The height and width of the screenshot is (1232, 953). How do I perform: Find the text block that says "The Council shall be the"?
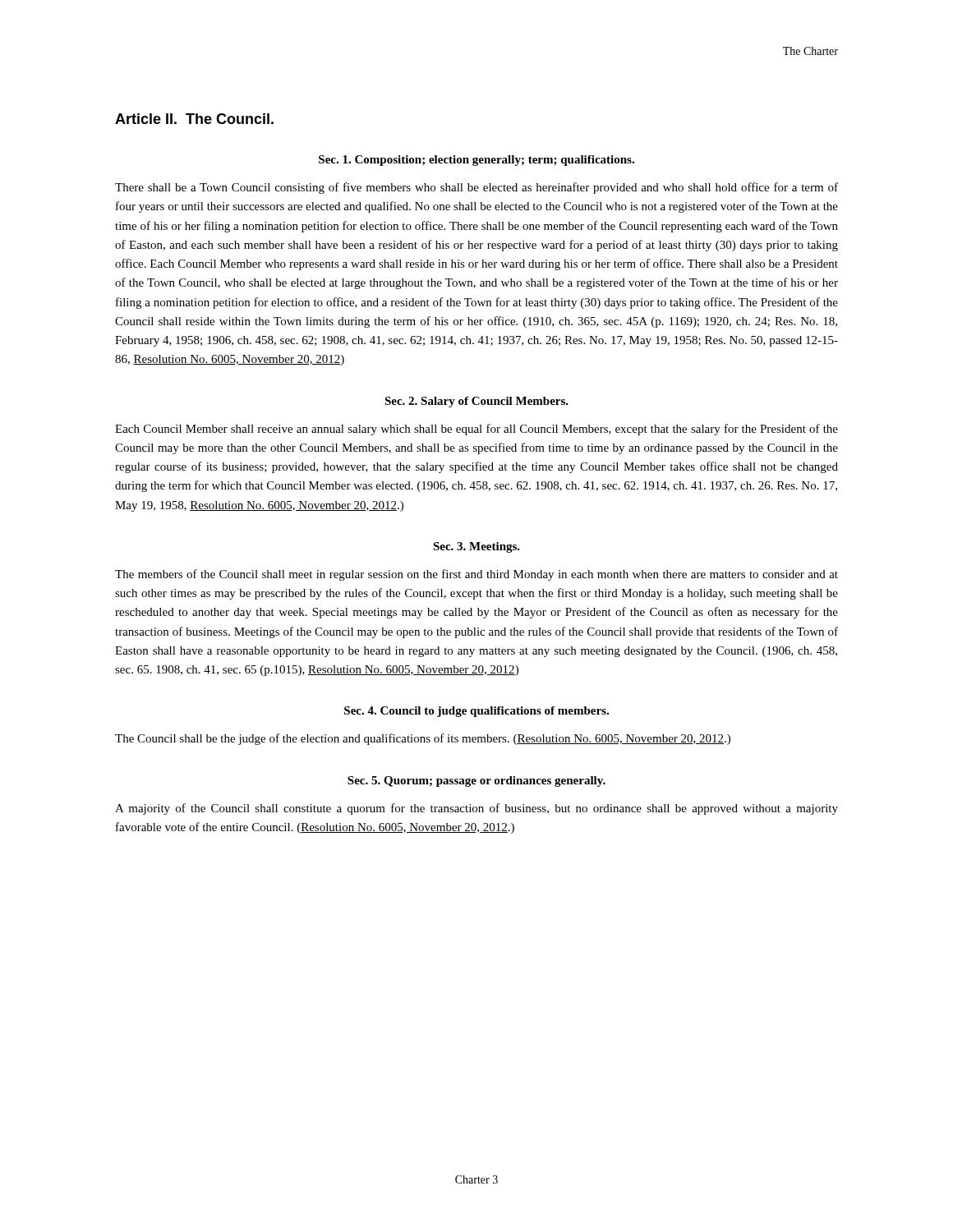[423, 739]
